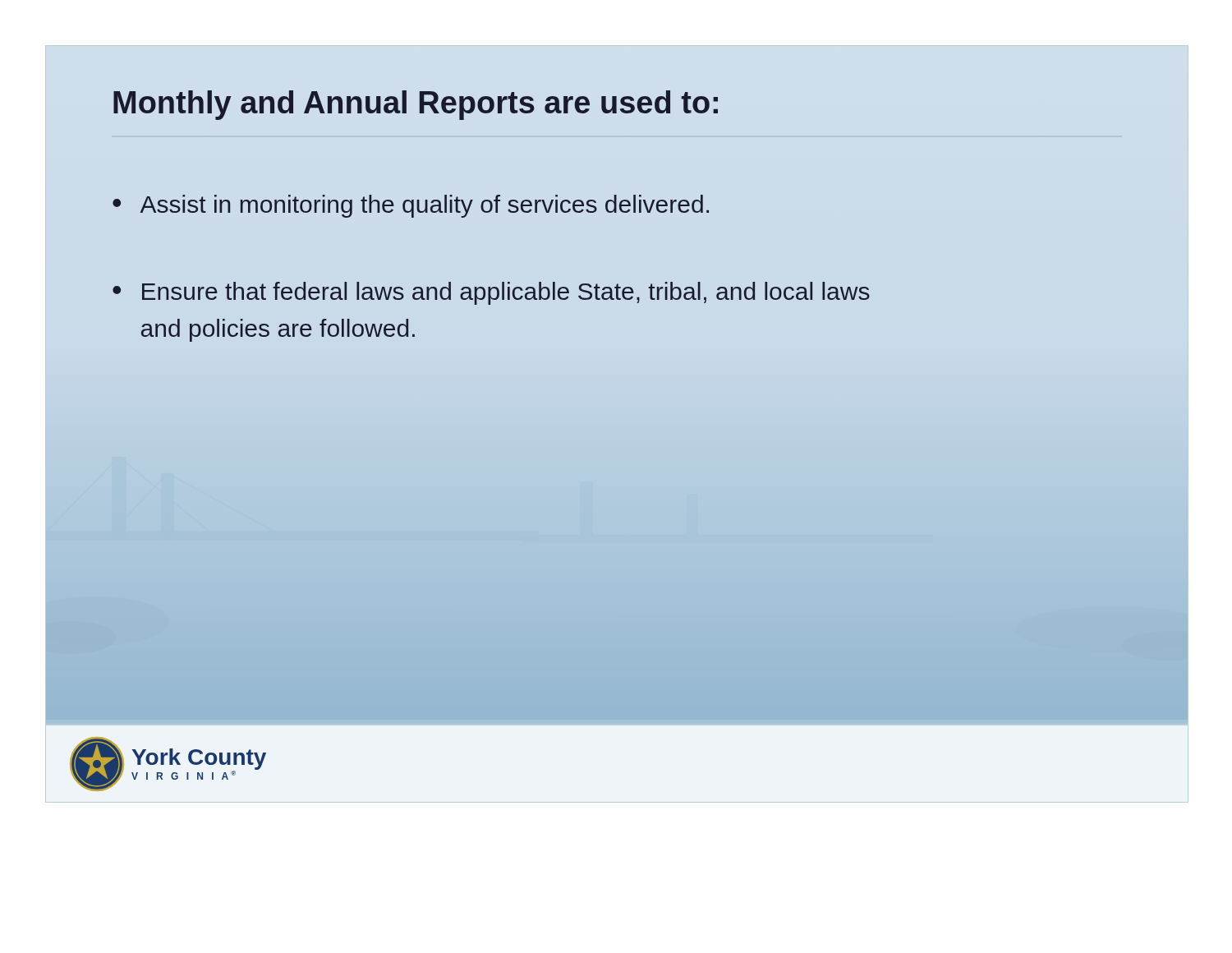Click on the region starting "• Ensure that federal"
Screen dimensions: 953x1232
click(x=491, y=310)
